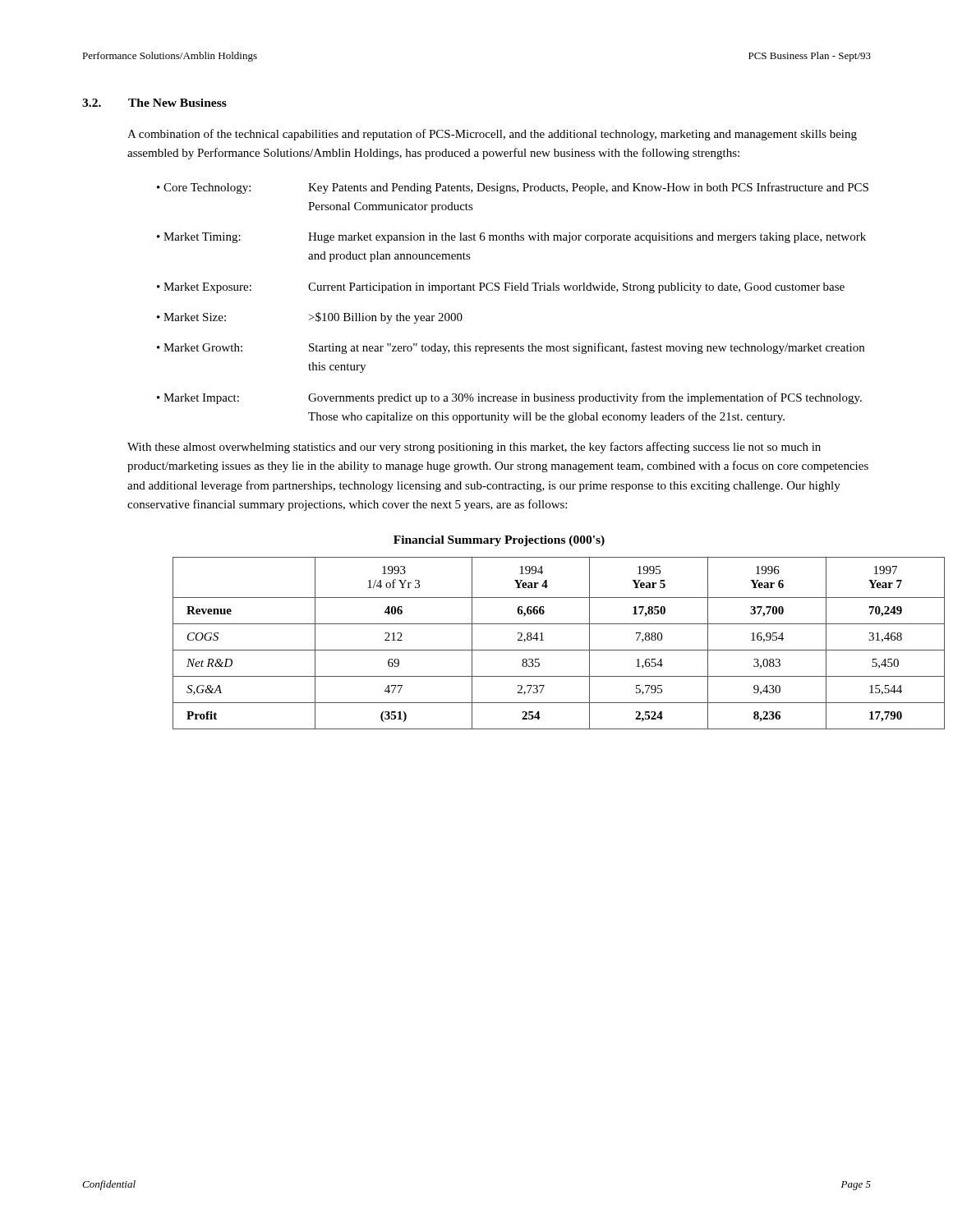
Task: Find the block starting "Financial Summary Projections (000's)"
Action: click(x=499, y=539)
